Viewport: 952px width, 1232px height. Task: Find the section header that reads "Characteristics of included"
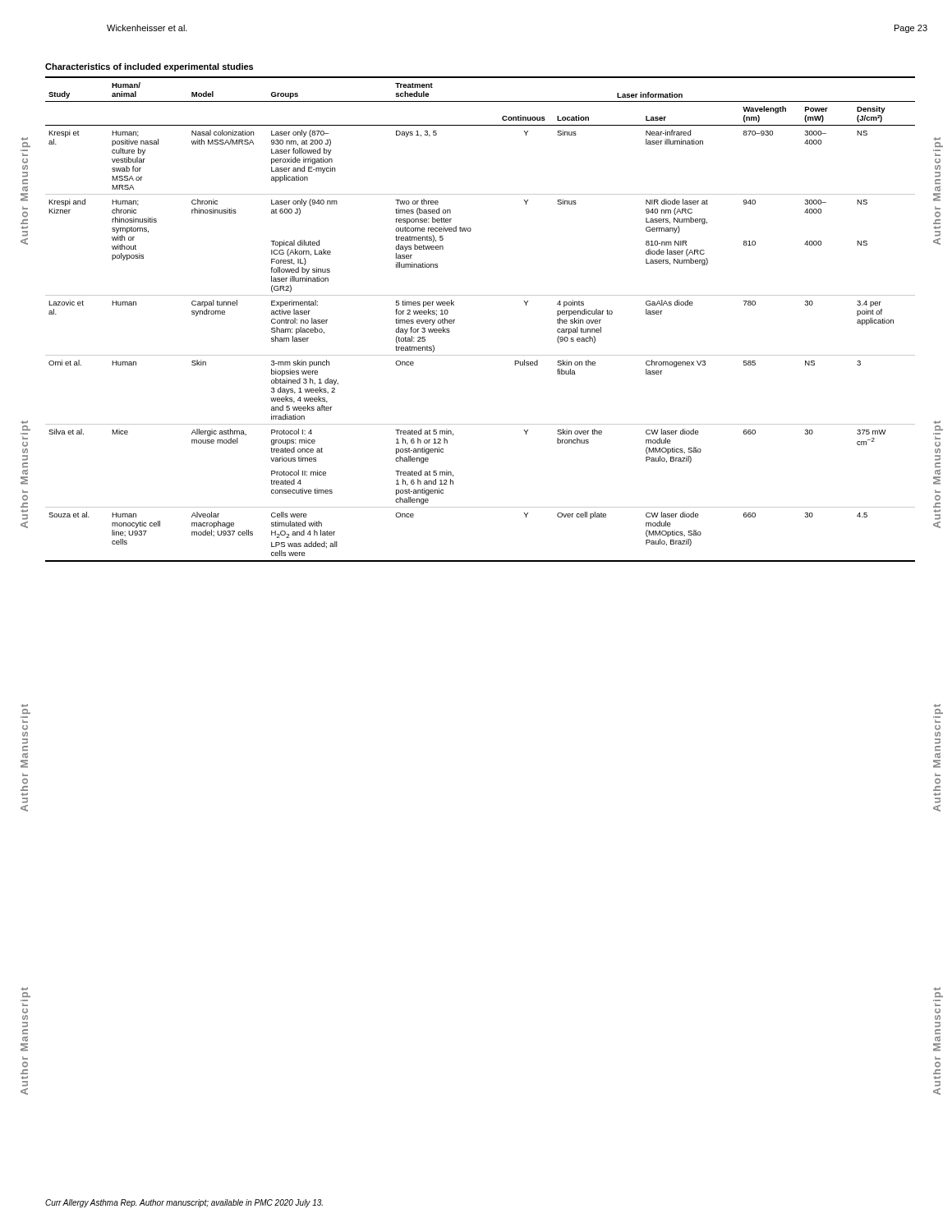tap(149, 67)
